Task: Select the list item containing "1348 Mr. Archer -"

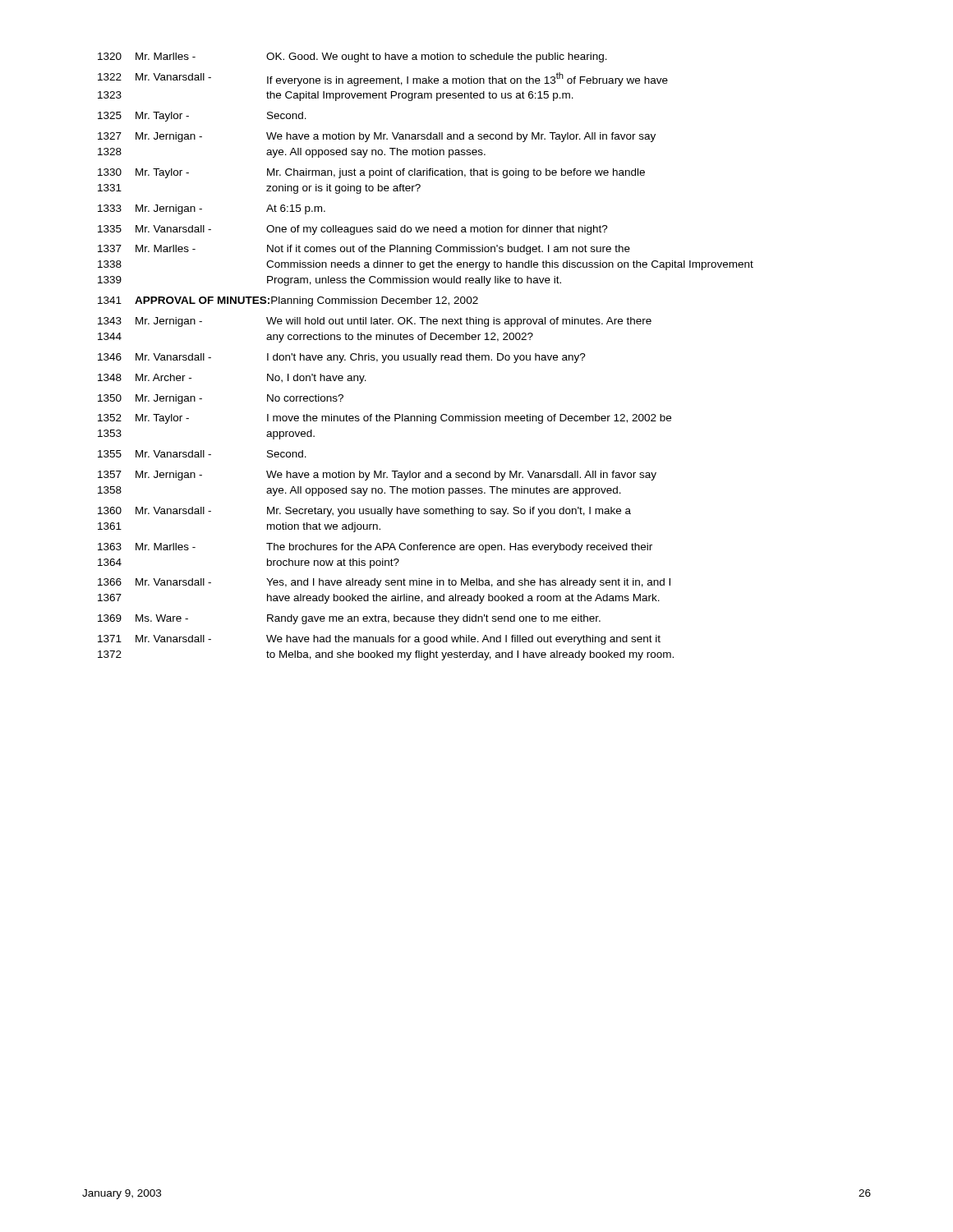Action: (x=110, y=378)
